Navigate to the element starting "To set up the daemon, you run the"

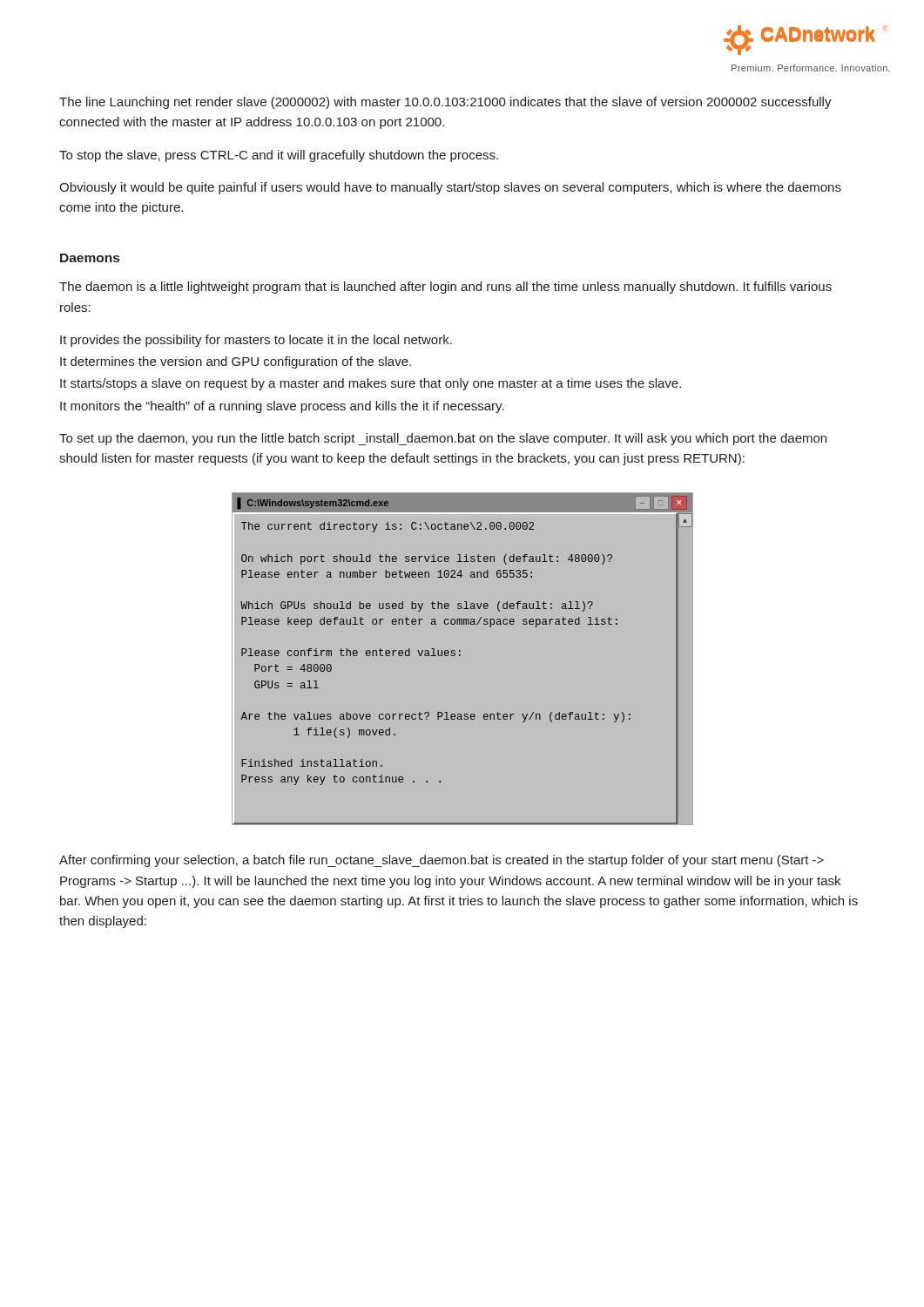(x=443, y=448)
